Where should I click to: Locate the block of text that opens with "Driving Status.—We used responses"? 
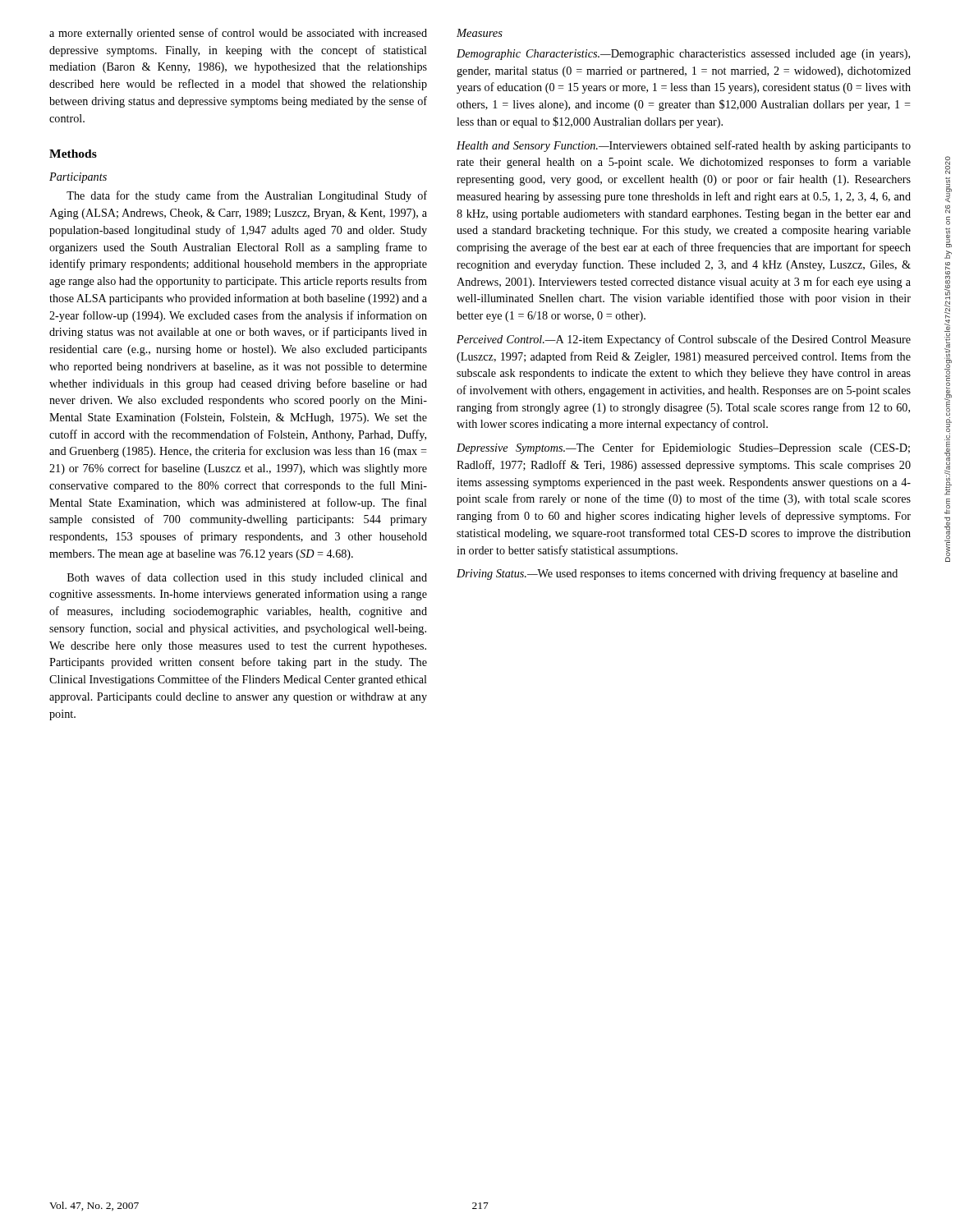click(677, 574)
